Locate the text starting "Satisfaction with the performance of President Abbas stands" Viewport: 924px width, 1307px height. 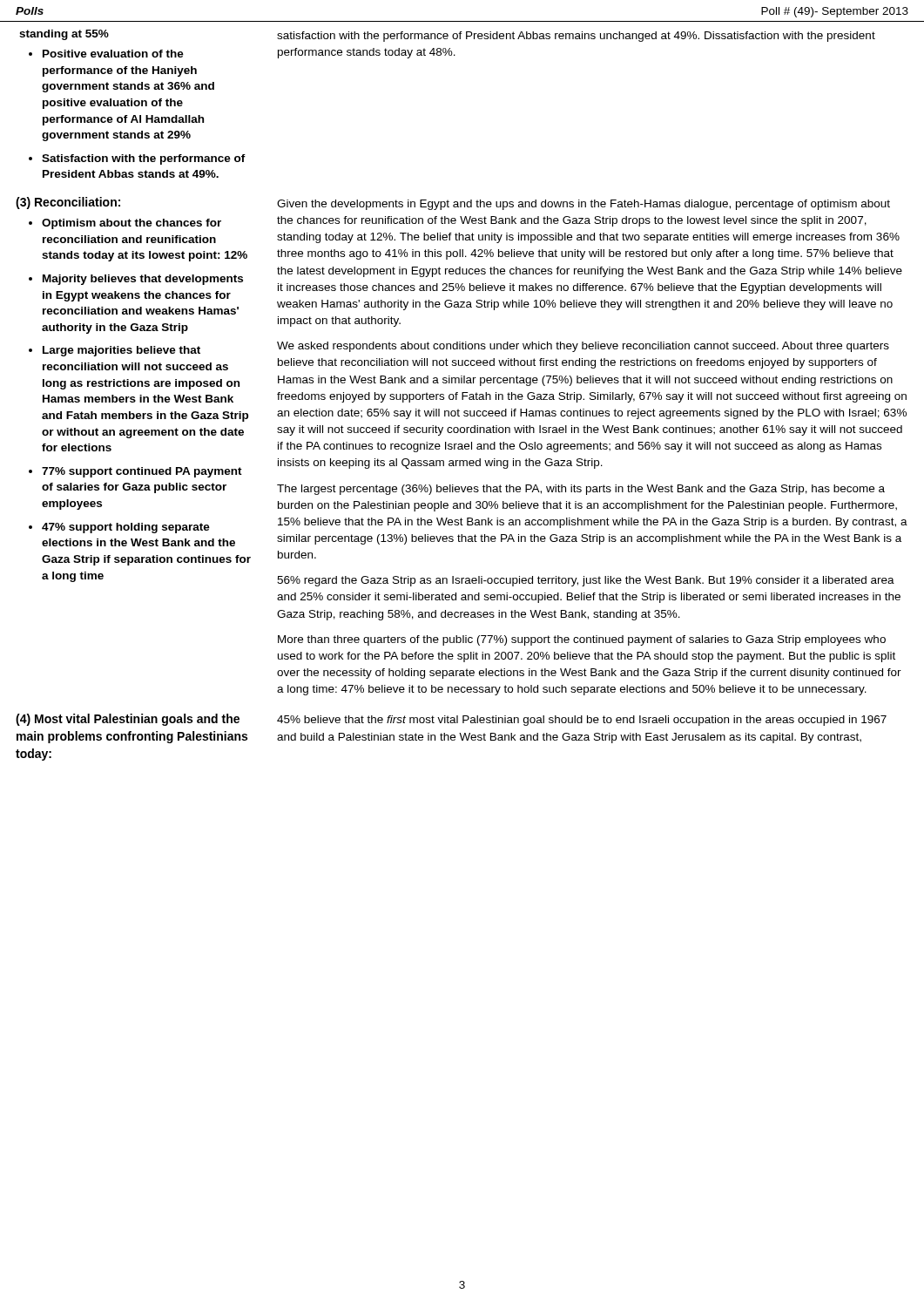coord(143,166)
